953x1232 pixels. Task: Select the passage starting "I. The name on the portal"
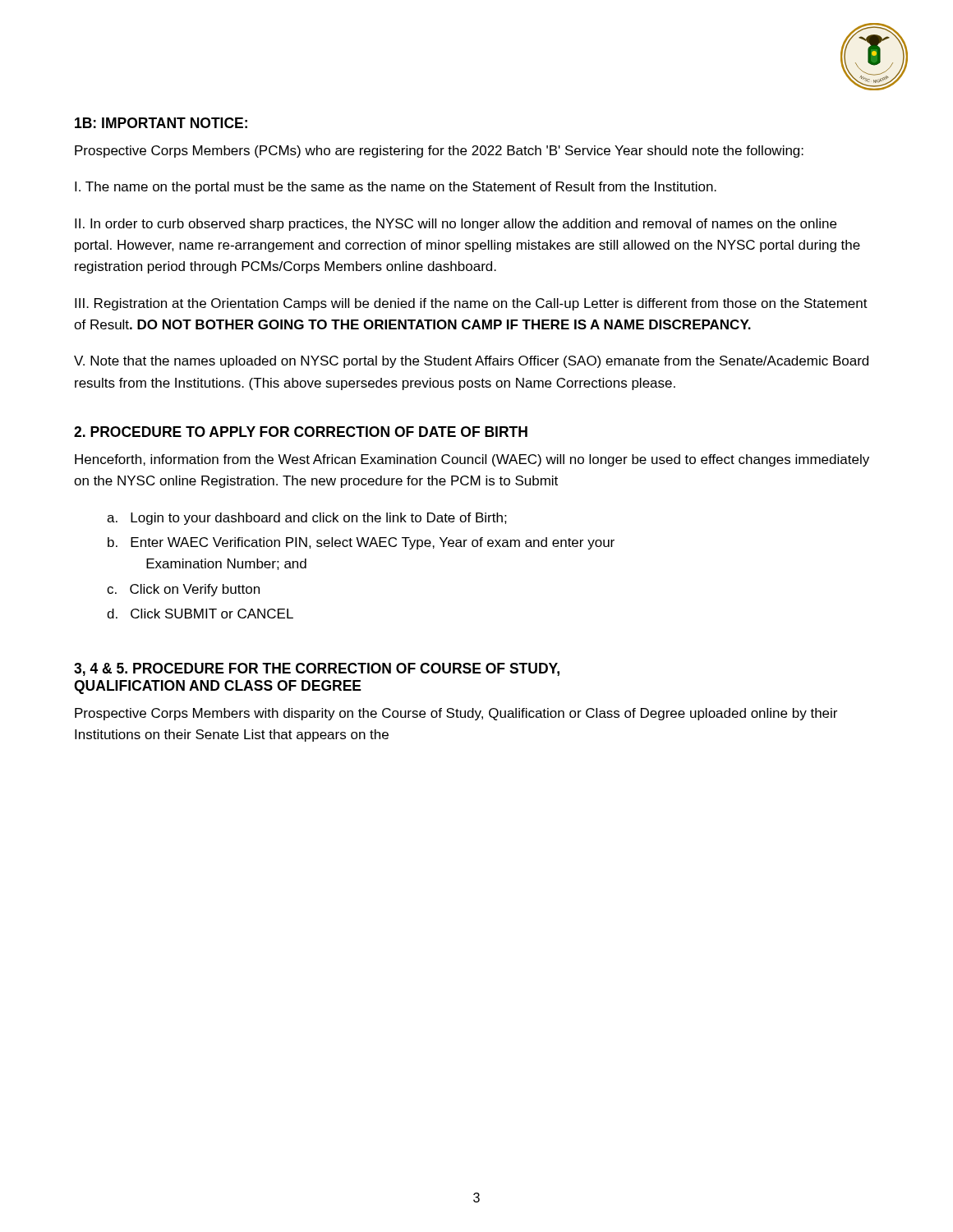(x=396, y=187)
